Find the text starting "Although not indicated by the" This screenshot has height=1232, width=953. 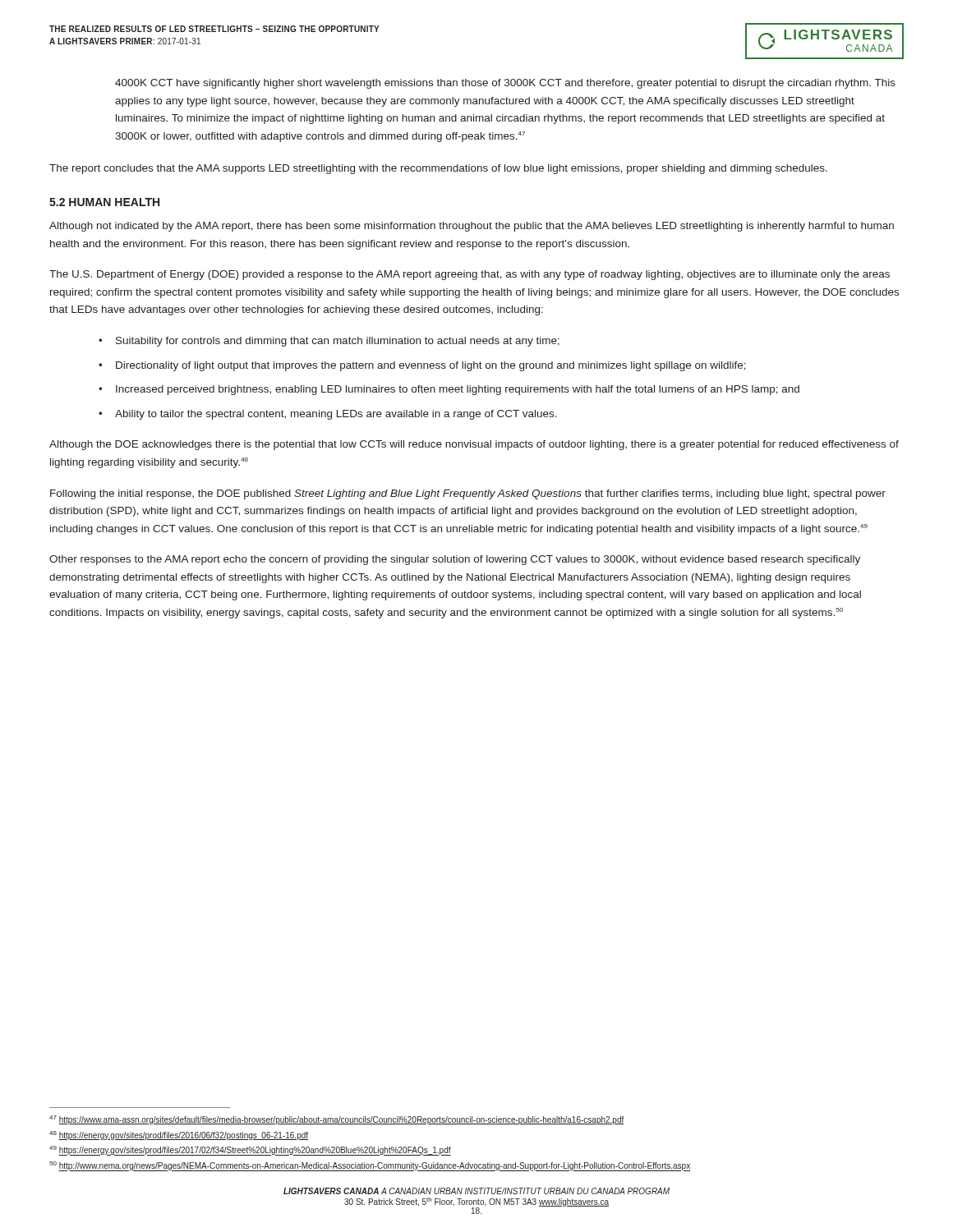point(472,234)
